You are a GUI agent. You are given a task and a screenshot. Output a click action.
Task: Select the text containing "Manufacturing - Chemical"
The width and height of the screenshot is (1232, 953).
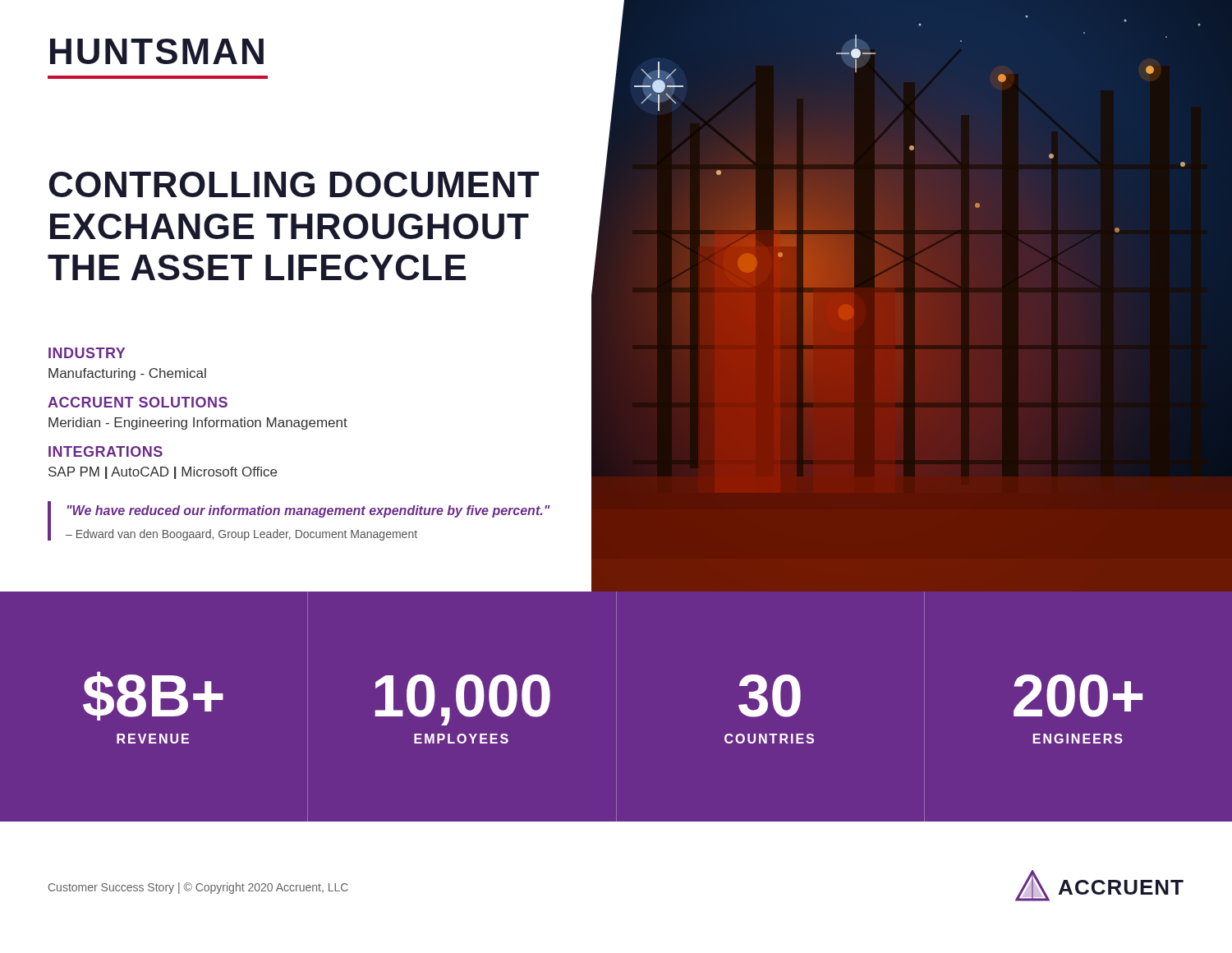127,373
